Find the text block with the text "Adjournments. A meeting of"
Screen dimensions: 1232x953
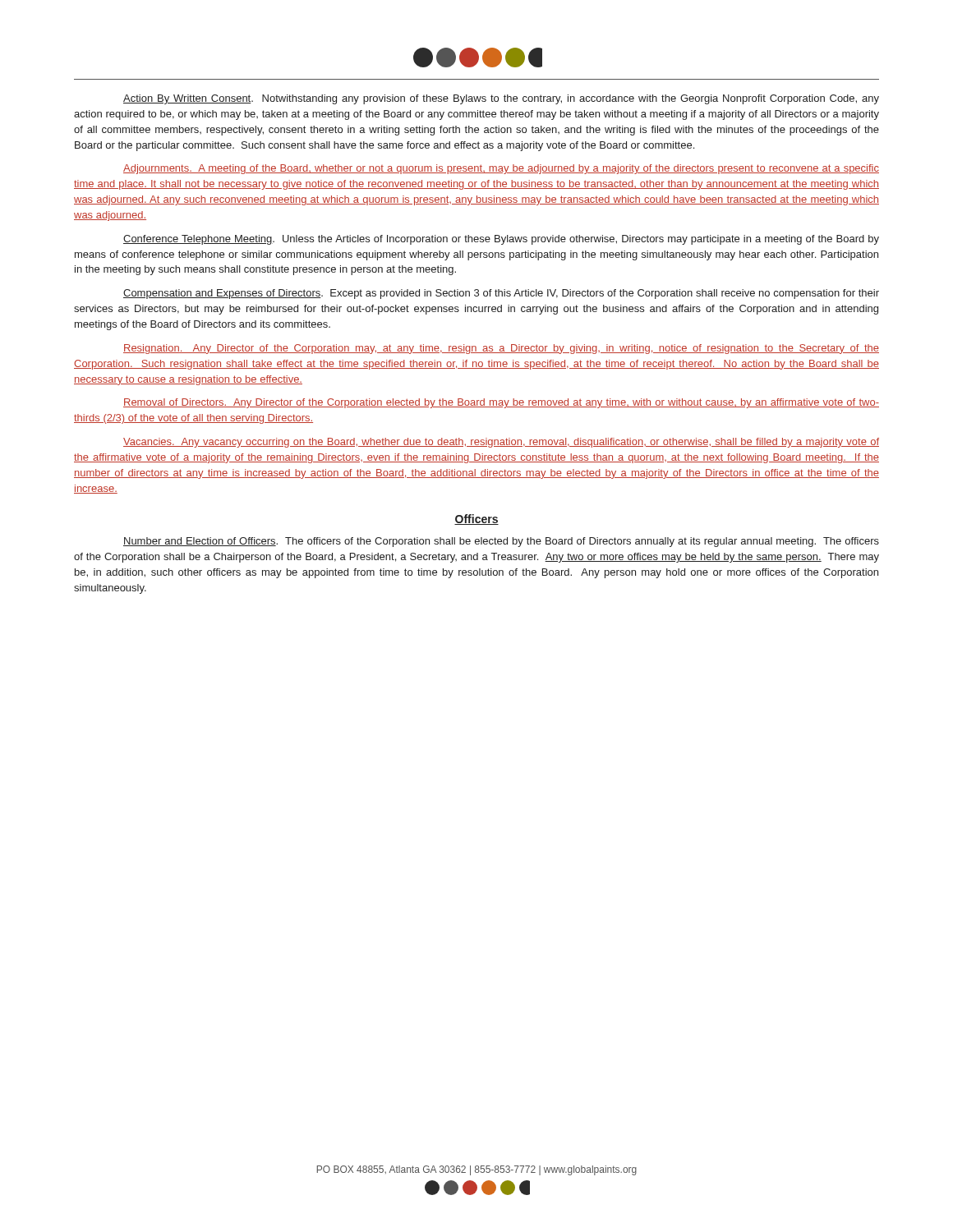pos(476,192)
